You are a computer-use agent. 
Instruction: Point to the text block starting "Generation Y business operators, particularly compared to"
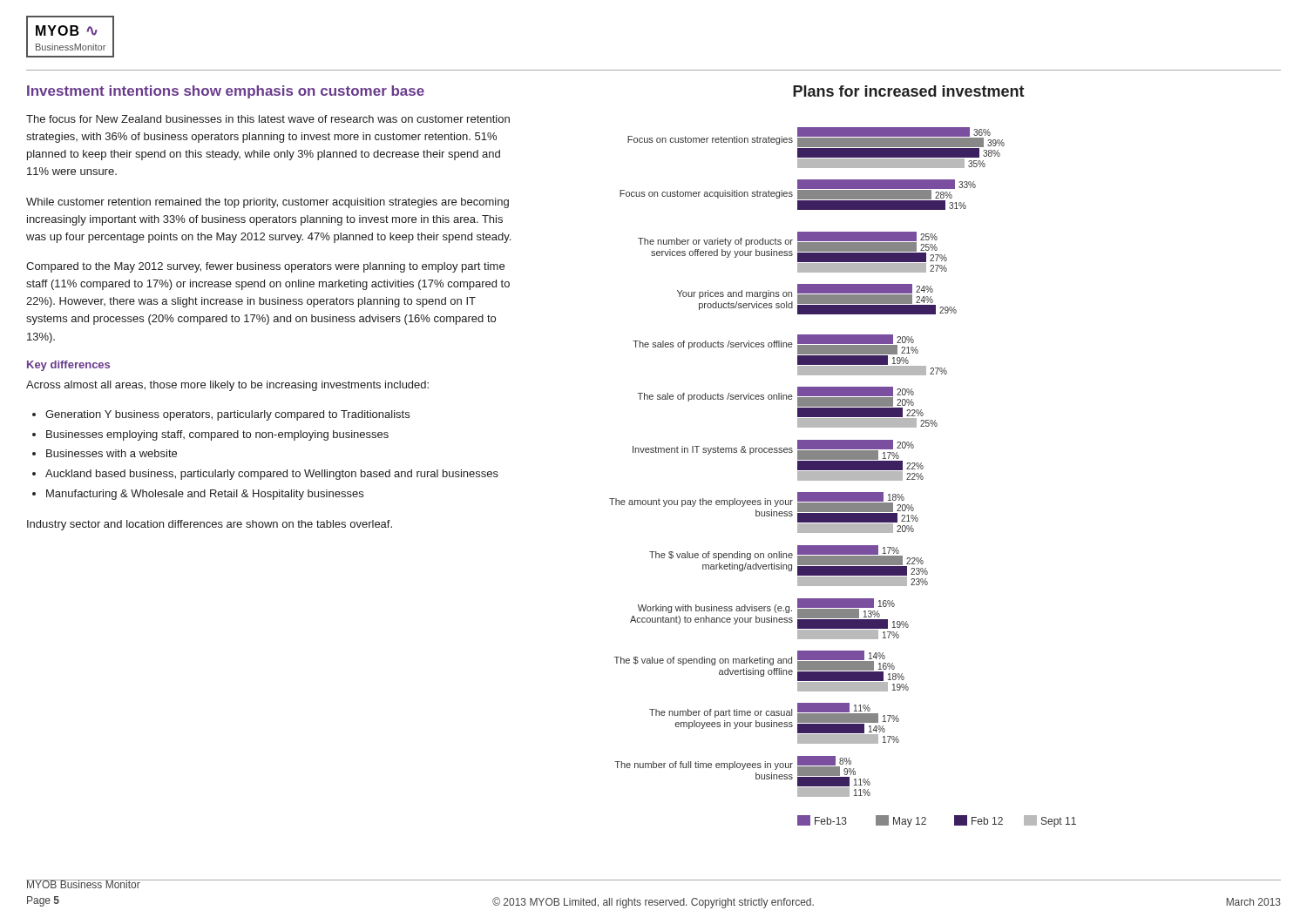coord(228,414)
